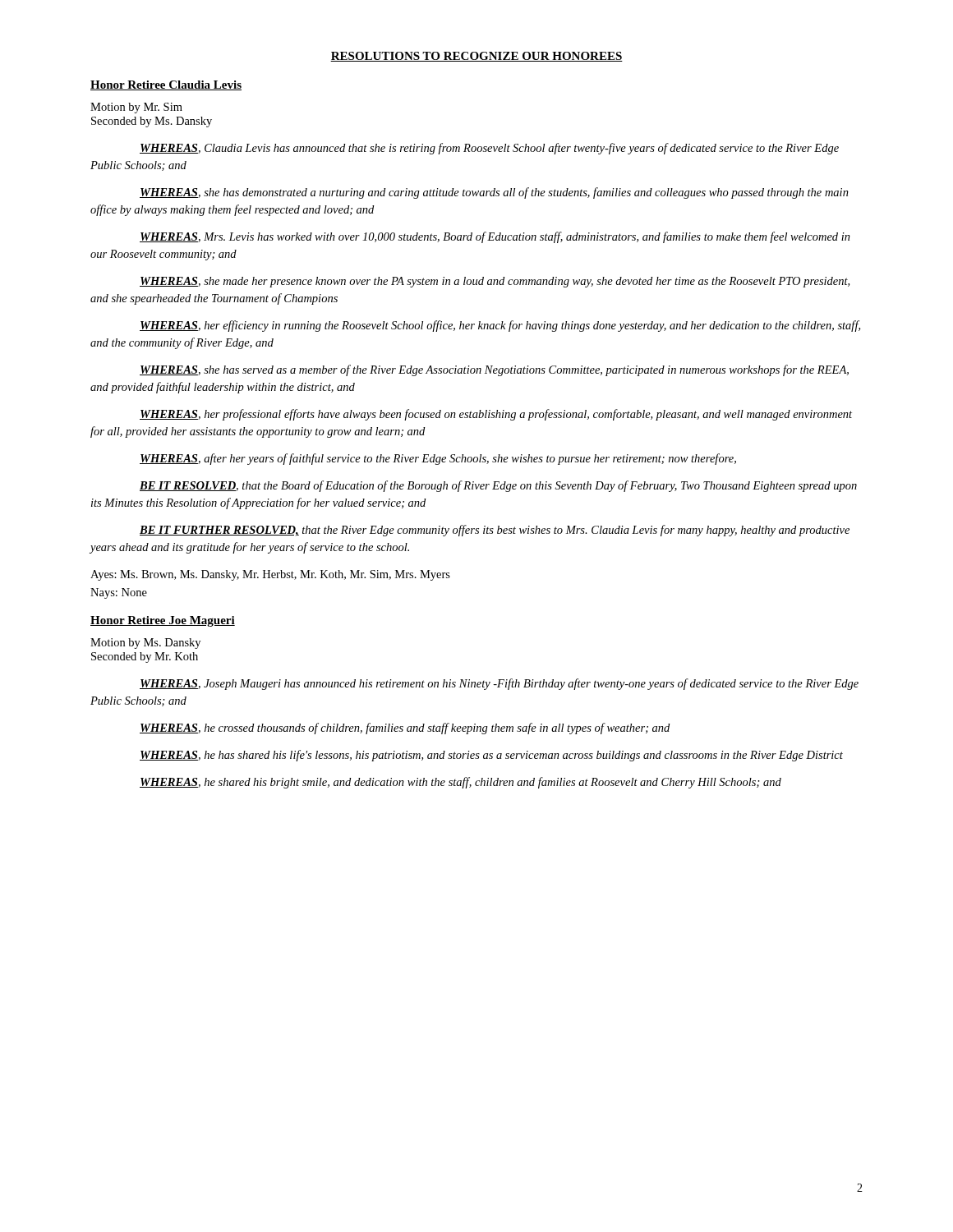953x1232 pixels.
Task: Select the text block with the text "WHEREAS, Mrs. Levis has worked with"
Action: [470, 245]
